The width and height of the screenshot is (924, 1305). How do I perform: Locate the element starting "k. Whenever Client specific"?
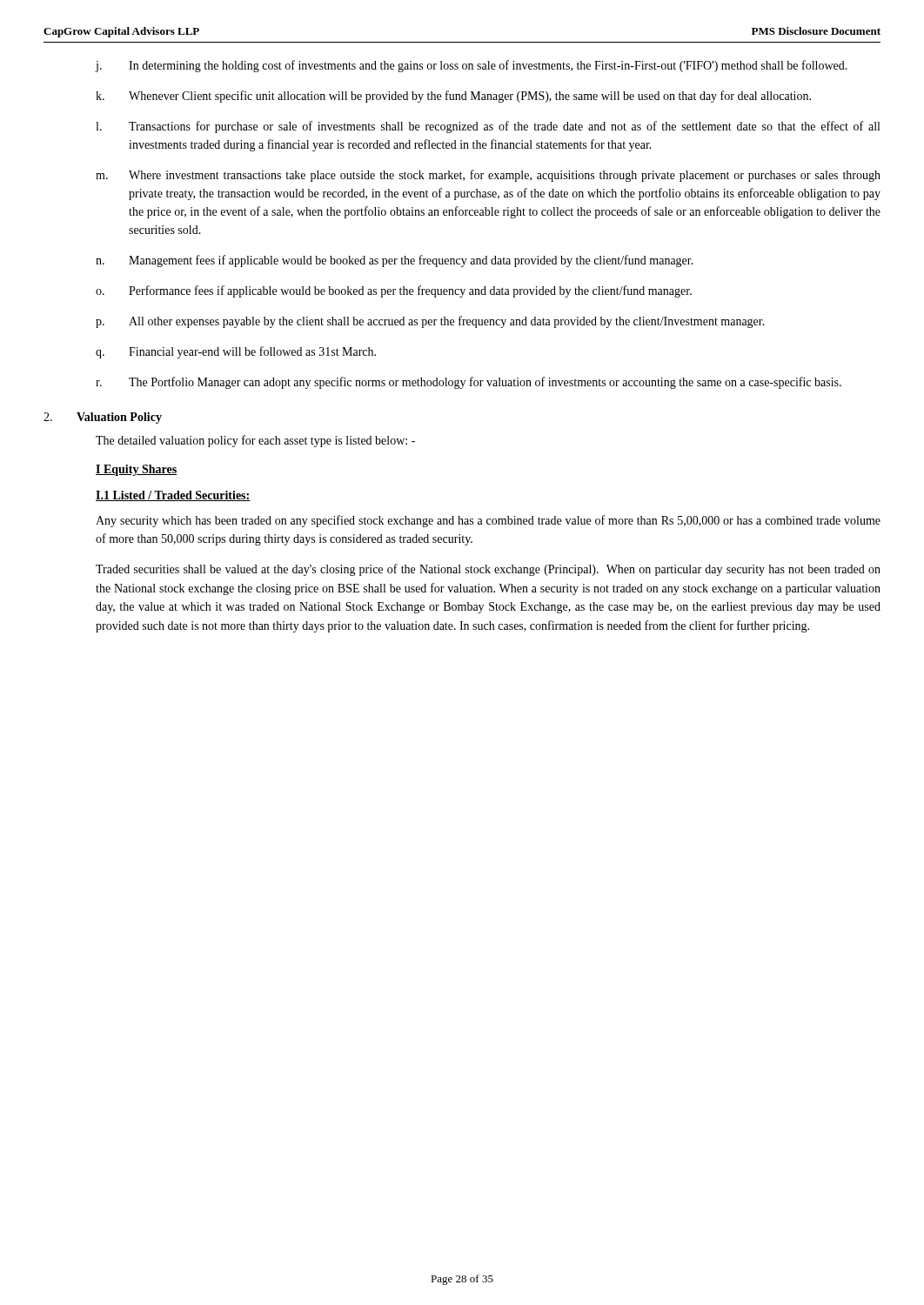tap(488, 96)
